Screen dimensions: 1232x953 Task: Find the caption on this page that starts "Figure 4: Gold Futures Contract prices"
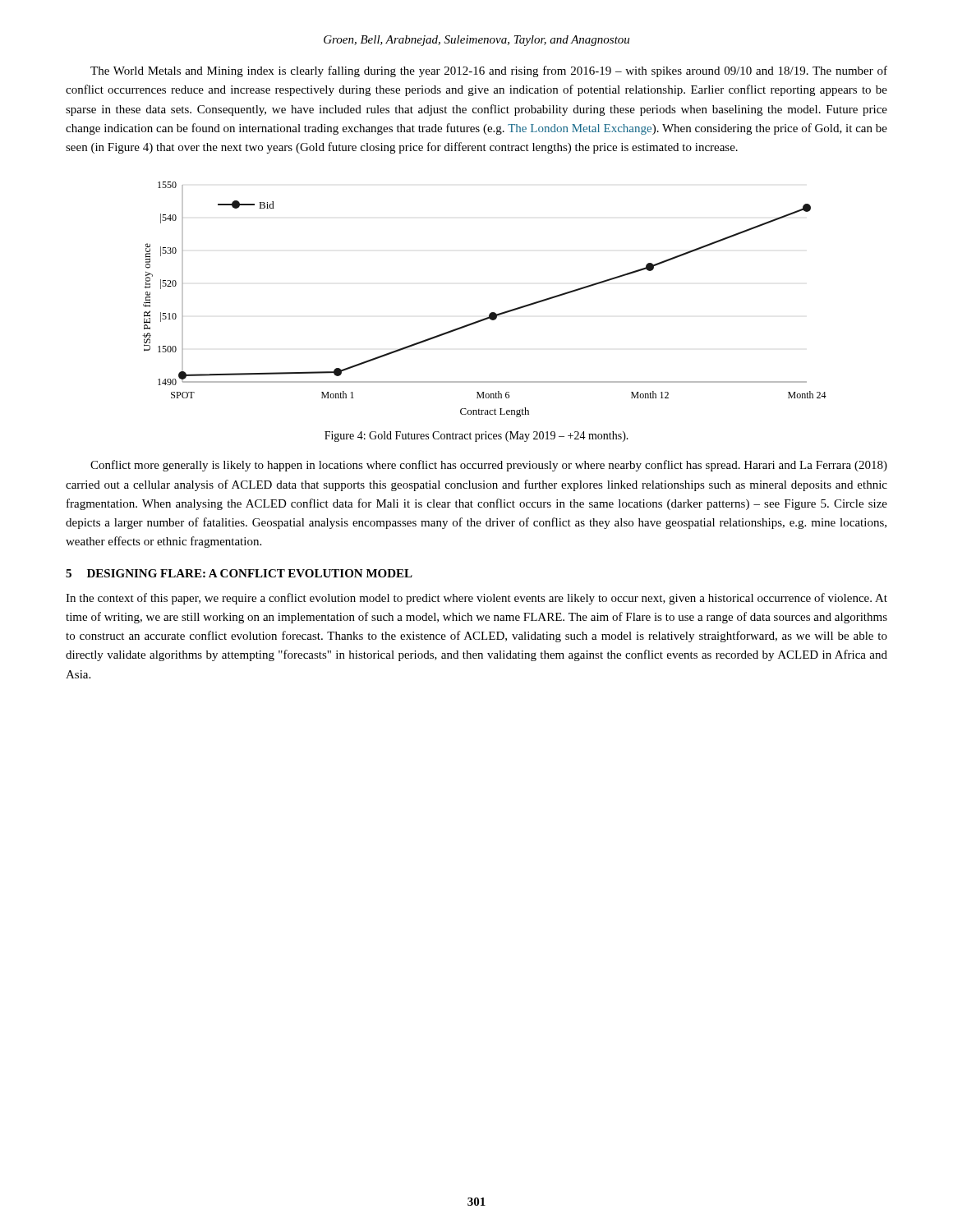[x=476, y=436]
